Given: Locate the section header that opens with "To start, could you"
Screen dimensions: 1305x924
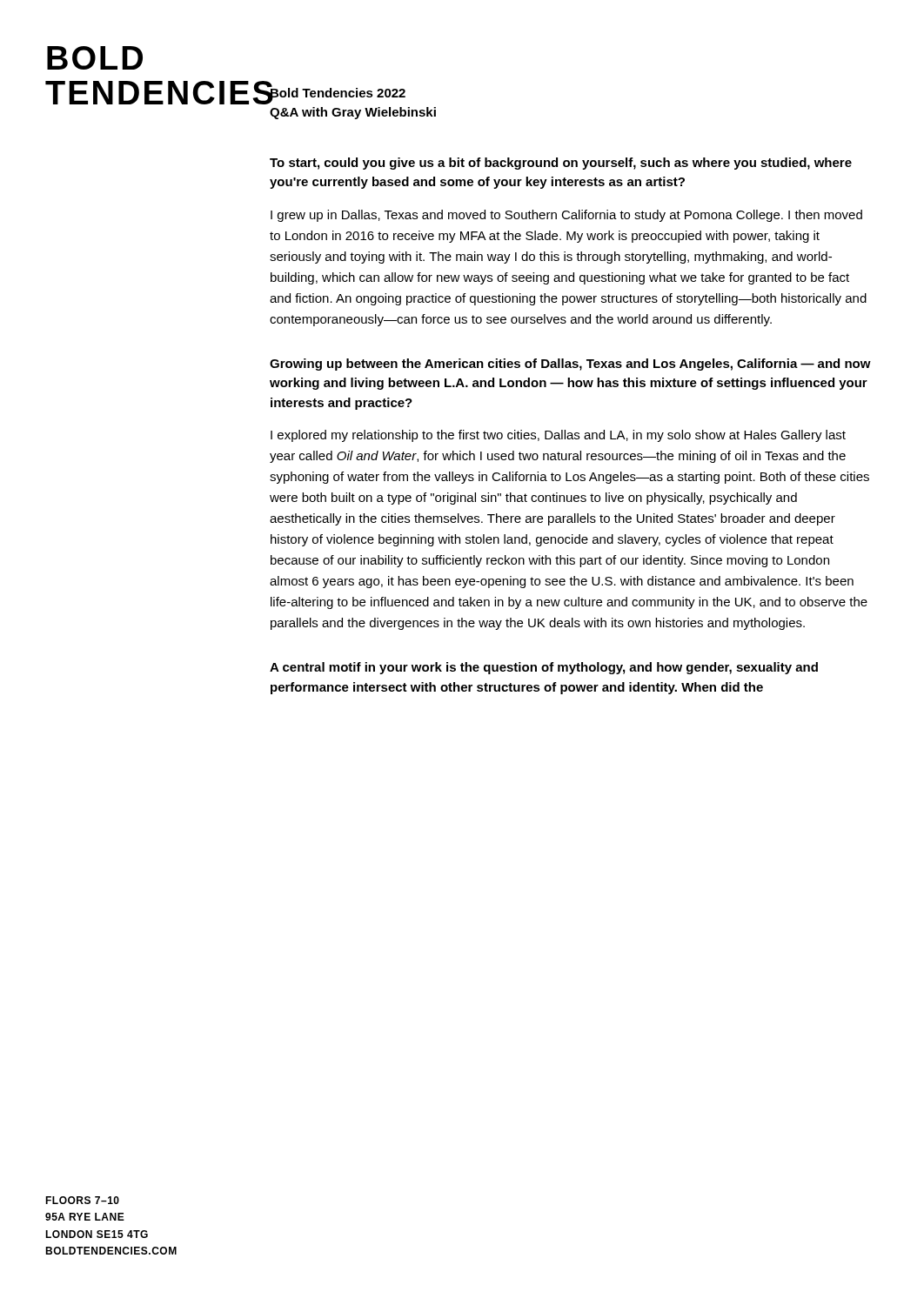Looking at the screenshot, I should tap(571, 172).
